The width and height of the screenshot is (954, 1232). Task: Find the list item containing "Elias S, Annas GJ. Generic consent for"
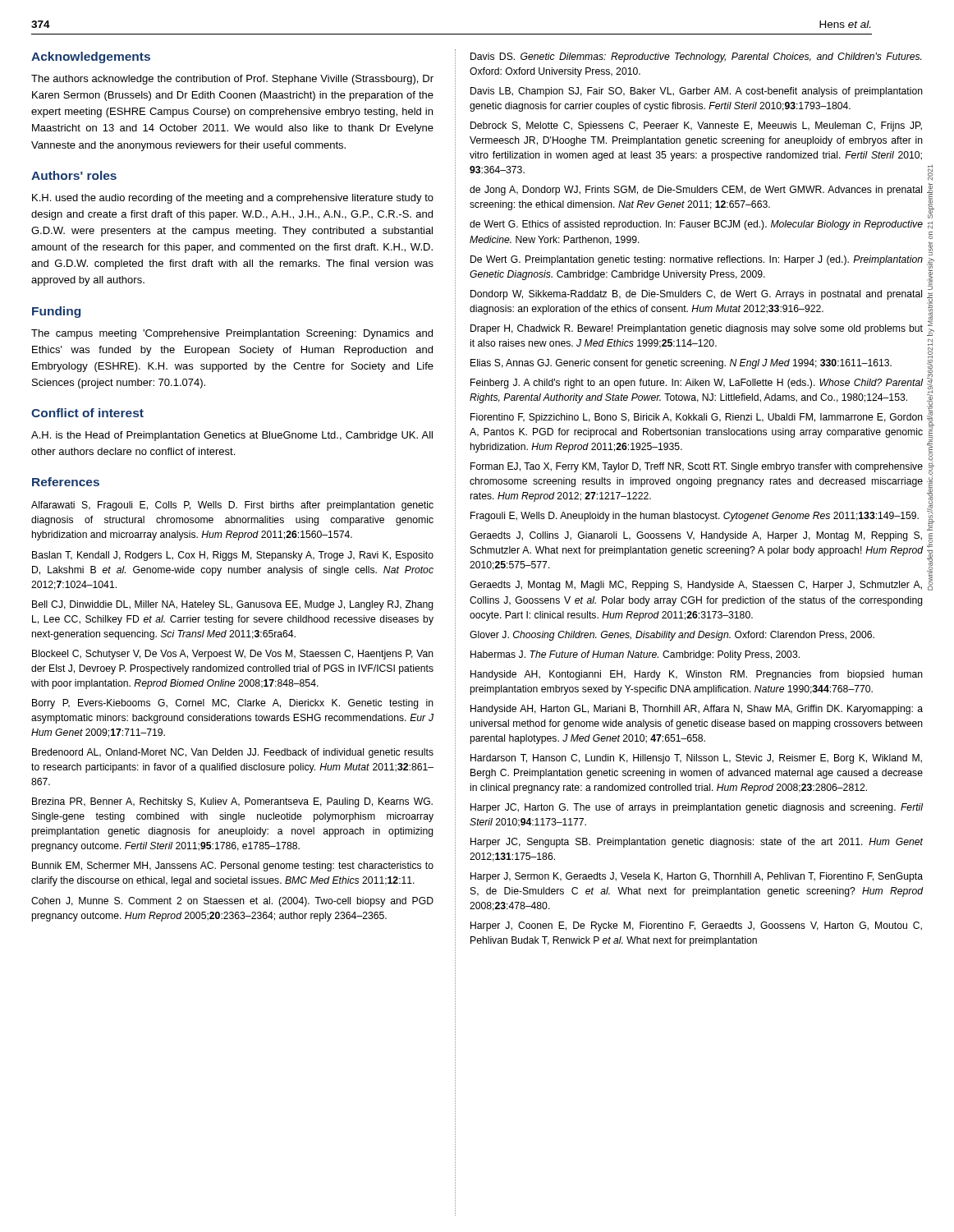681,363
